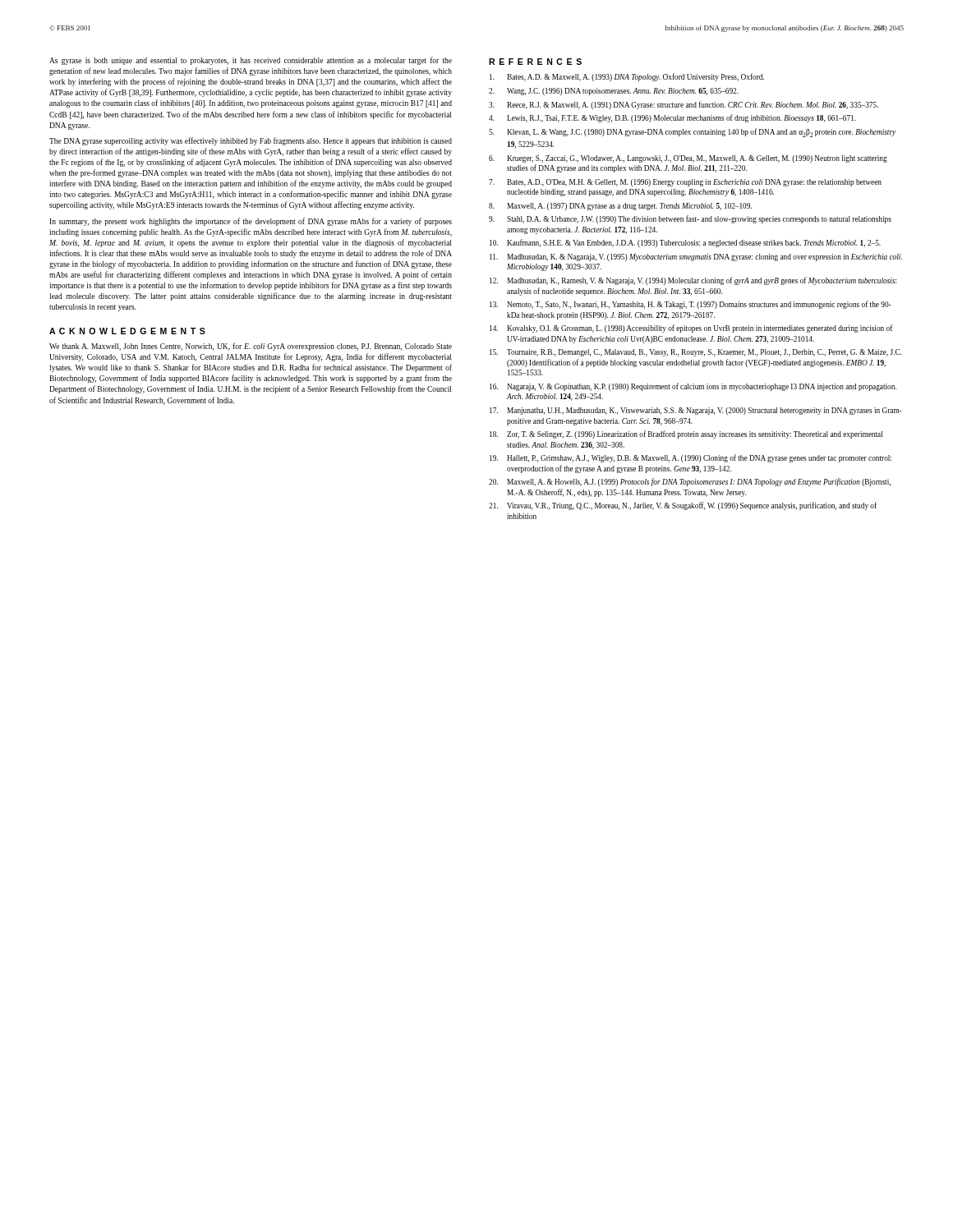The height and width of the screenshot is (1232, 953).
Task: Find the list item containing "21. Viravau, V.R., Triung, Q.C., Moreau, N.,"
Action: tap(696, 512)
